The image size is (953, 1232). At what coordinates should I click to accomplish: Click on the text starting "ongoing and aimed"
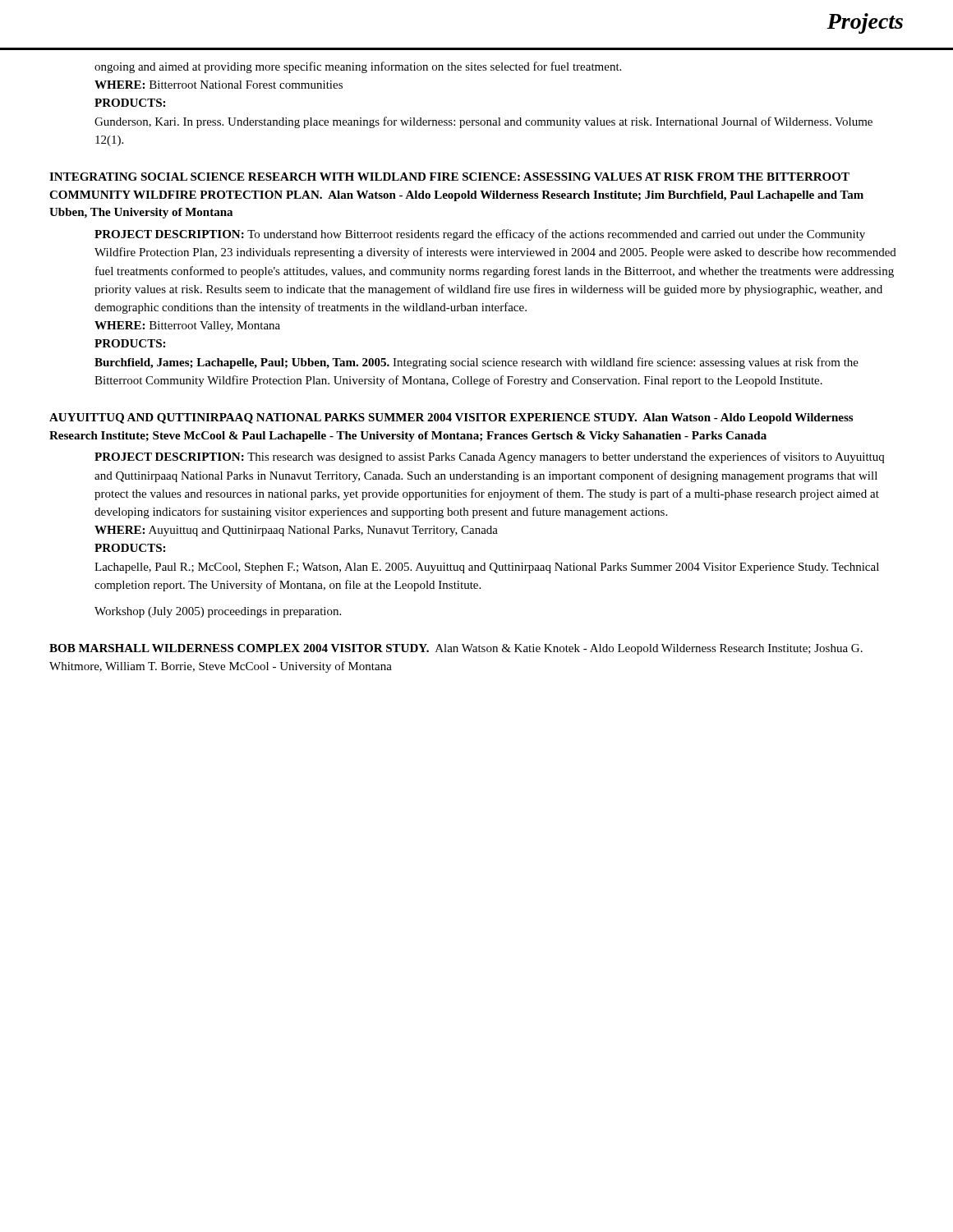(358, 67)
